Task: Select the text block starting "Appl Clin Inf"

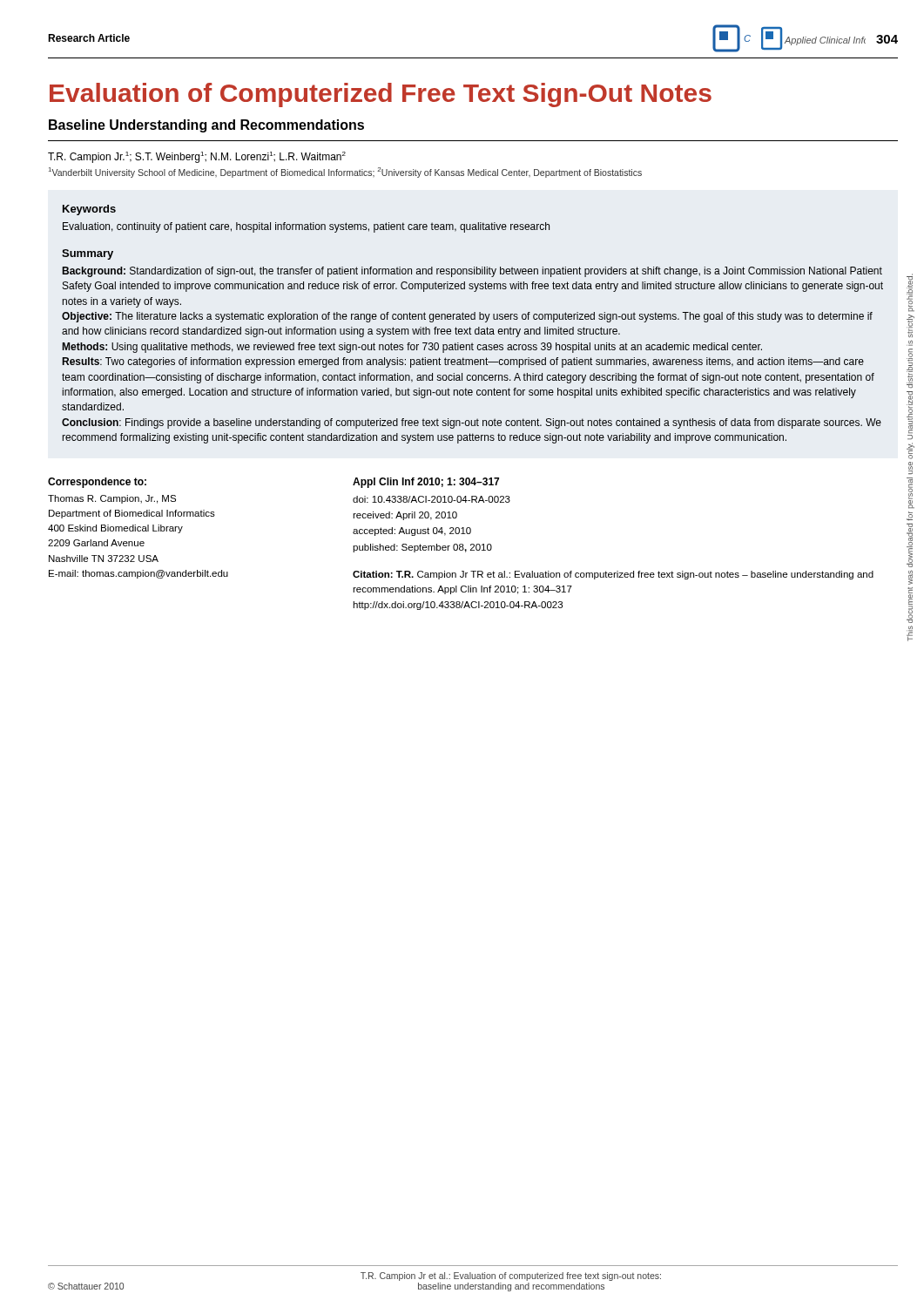Action: pos(426,483)
